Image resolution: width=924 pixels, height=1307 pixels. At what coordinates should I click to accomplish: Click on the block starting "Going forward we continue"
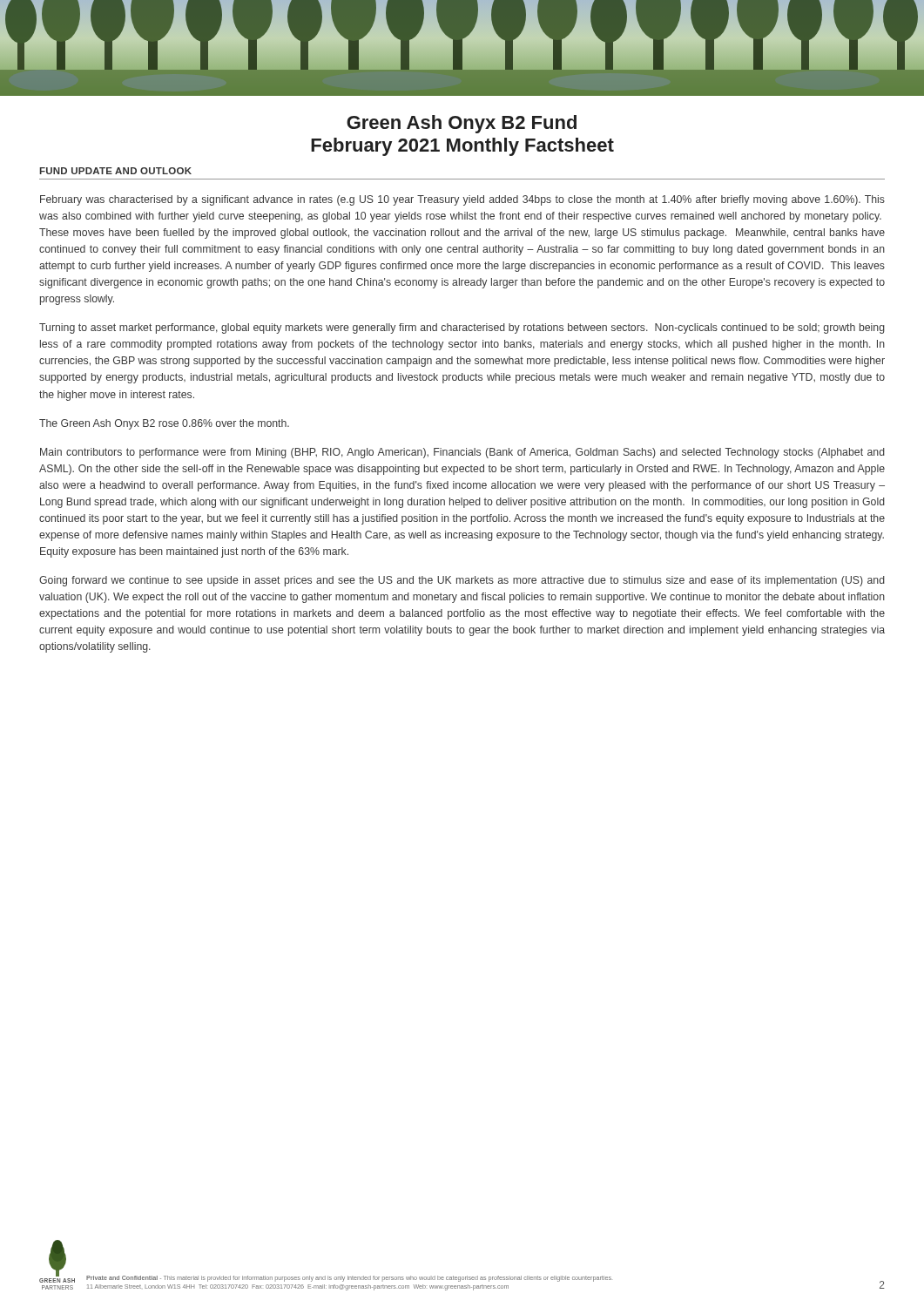click(x=462, y=613)
